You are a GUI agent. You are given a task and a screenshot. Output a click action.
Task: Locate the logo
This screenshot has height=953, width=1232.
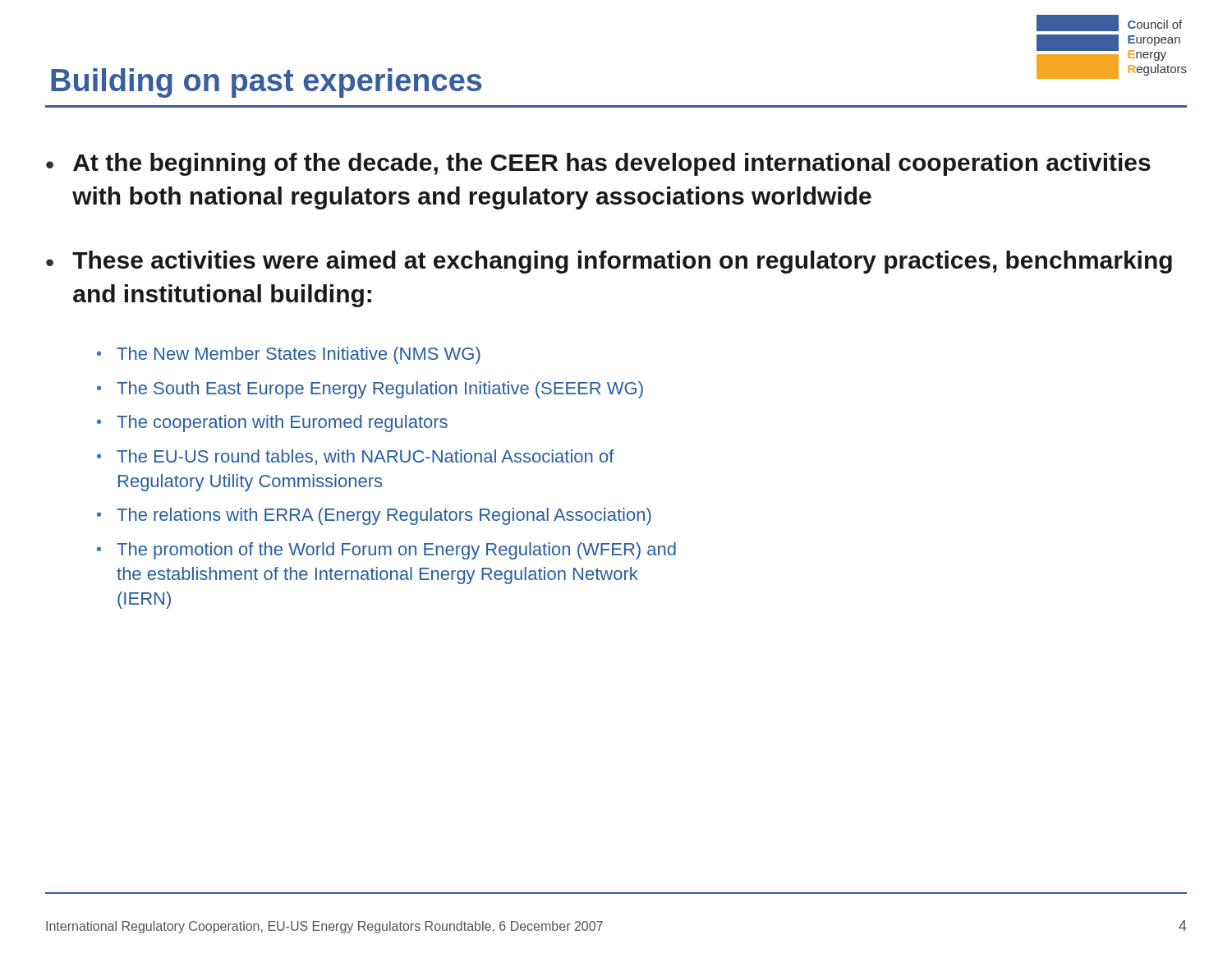1112,47
